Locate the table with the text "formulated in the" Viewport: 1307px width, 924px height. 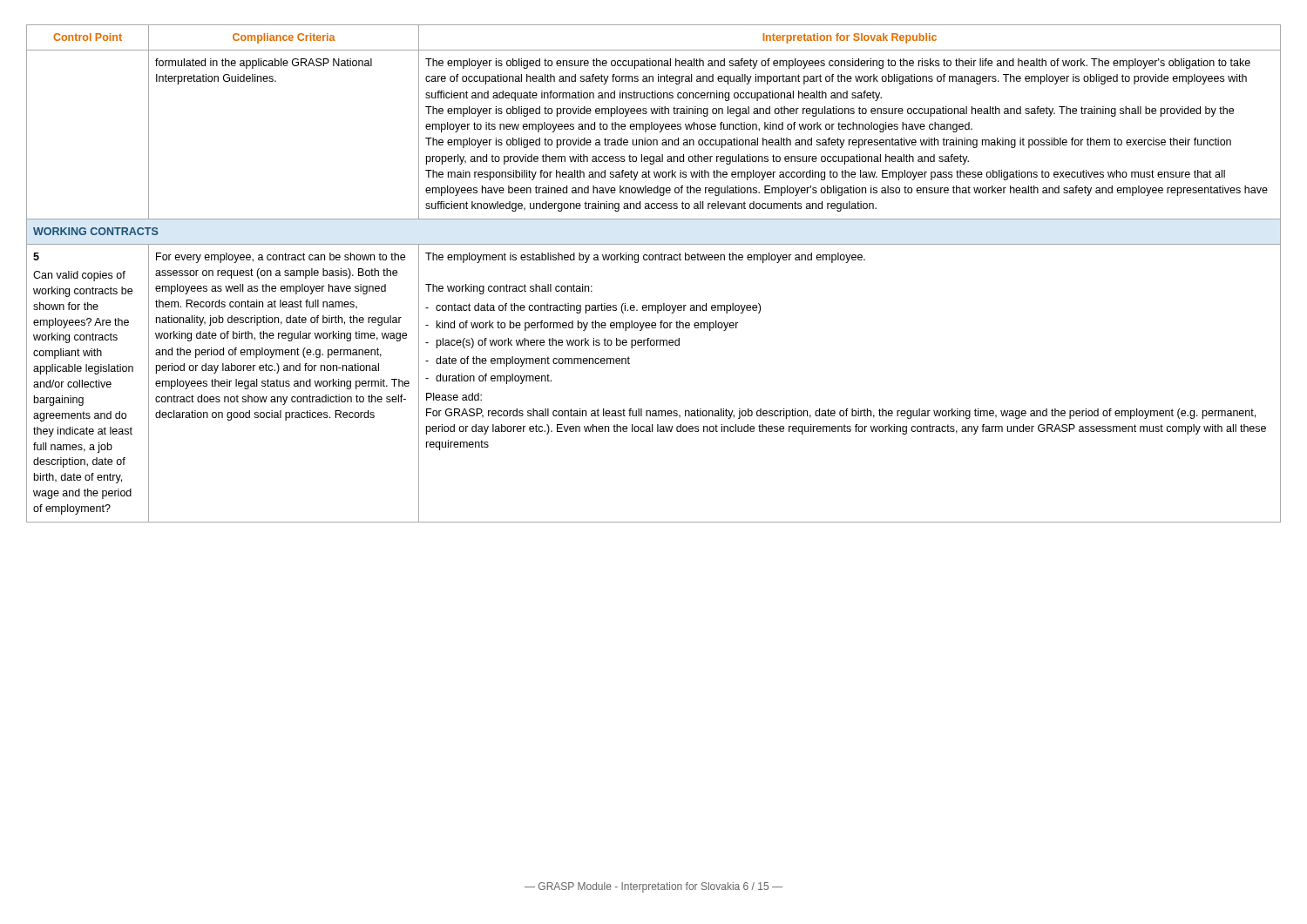pyautogui.click(x=654, y=449)
